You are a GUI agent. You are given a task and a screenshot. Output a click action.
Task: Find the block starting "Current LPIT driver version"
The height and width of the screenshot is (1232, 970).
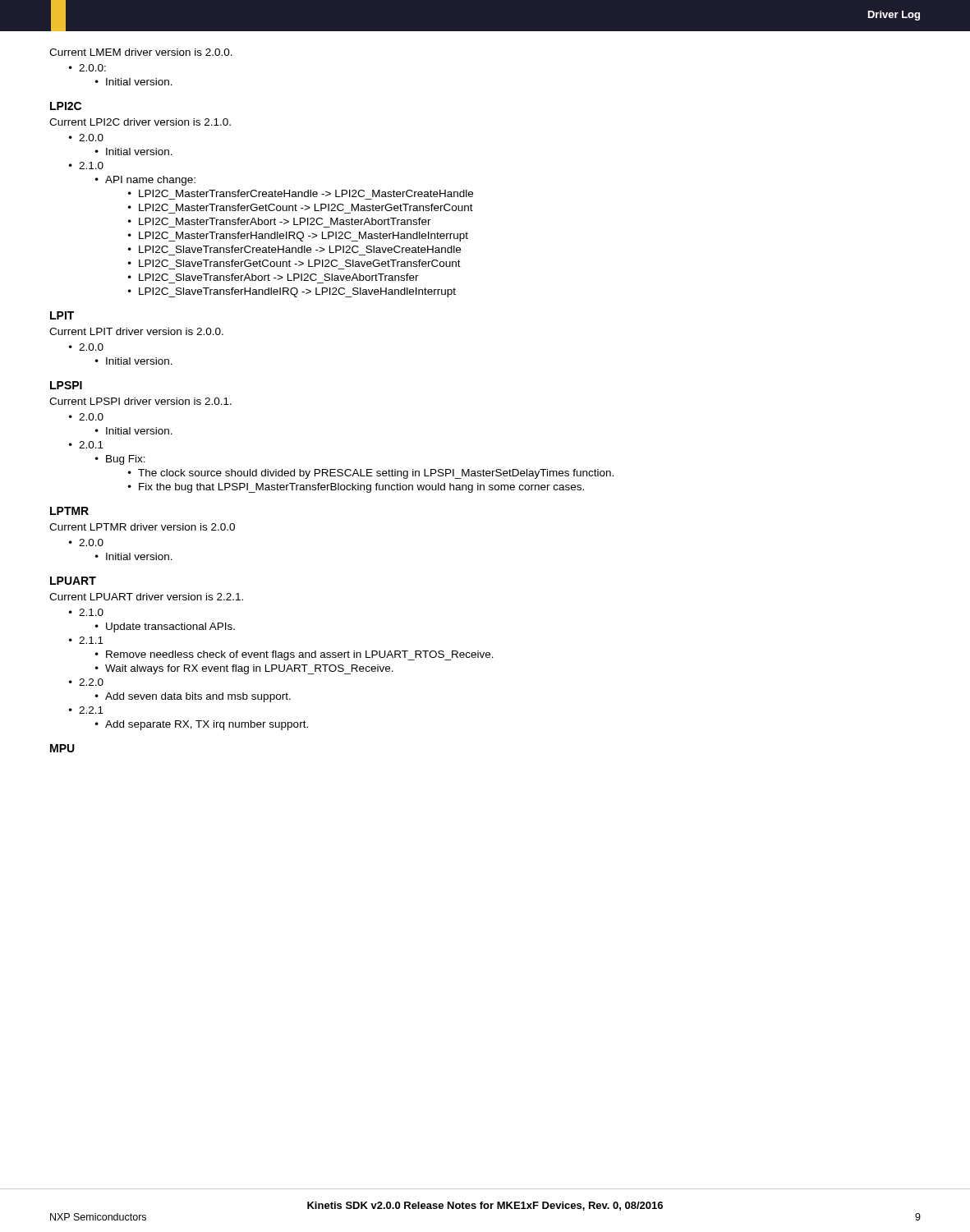137,331
